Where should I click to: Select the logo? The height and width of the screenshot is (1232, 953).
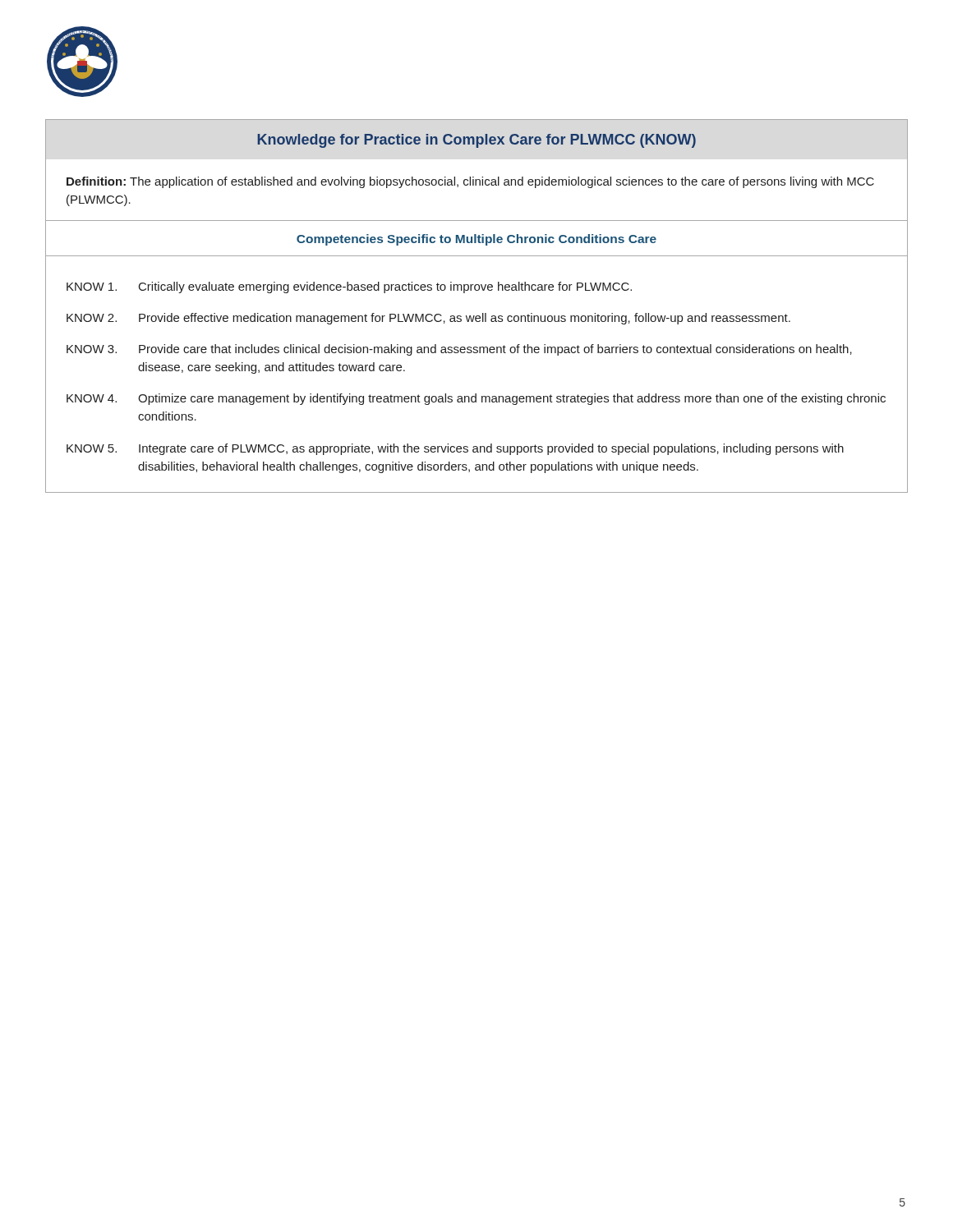[82, 63]
